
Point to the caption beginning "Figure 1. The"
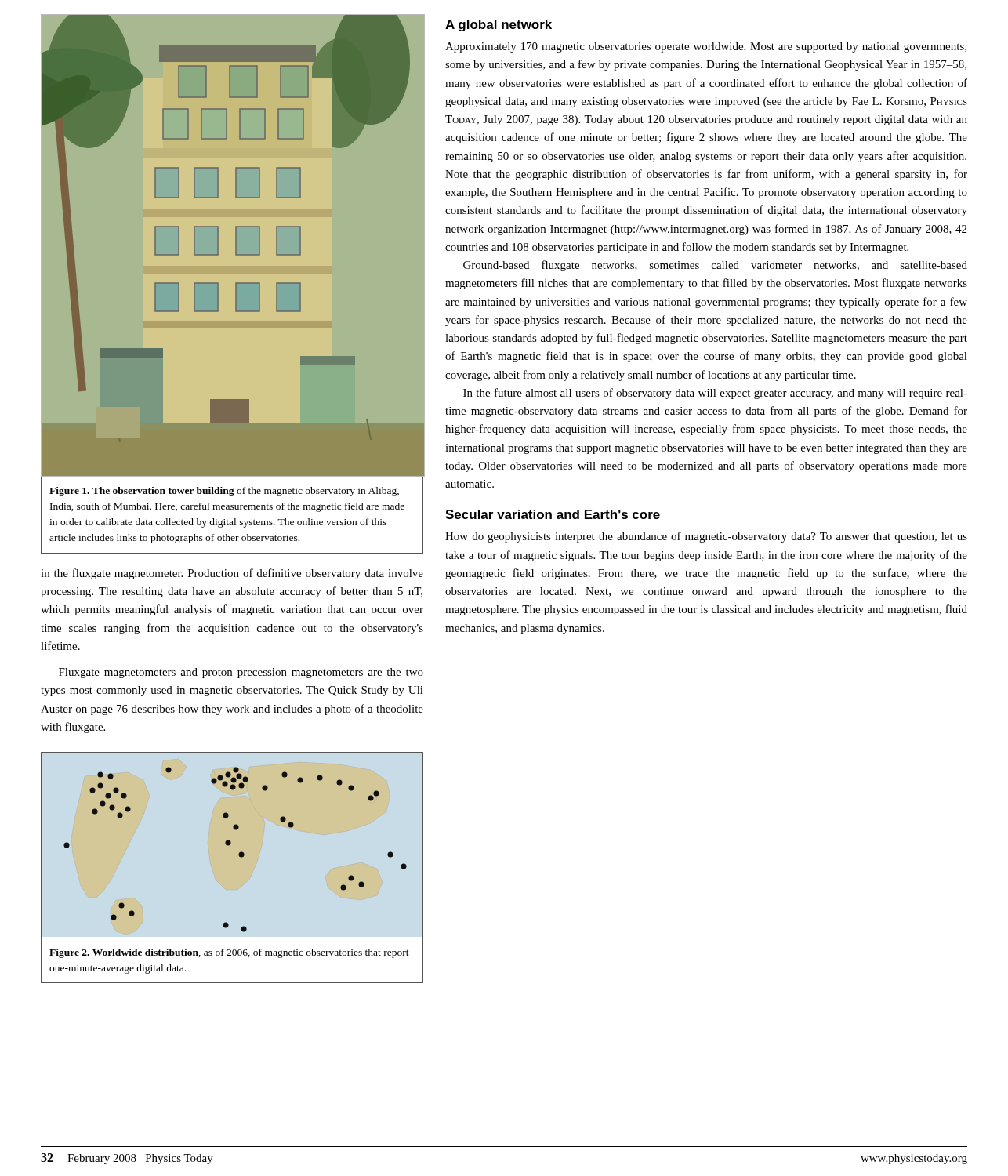(x=227, y=514)
